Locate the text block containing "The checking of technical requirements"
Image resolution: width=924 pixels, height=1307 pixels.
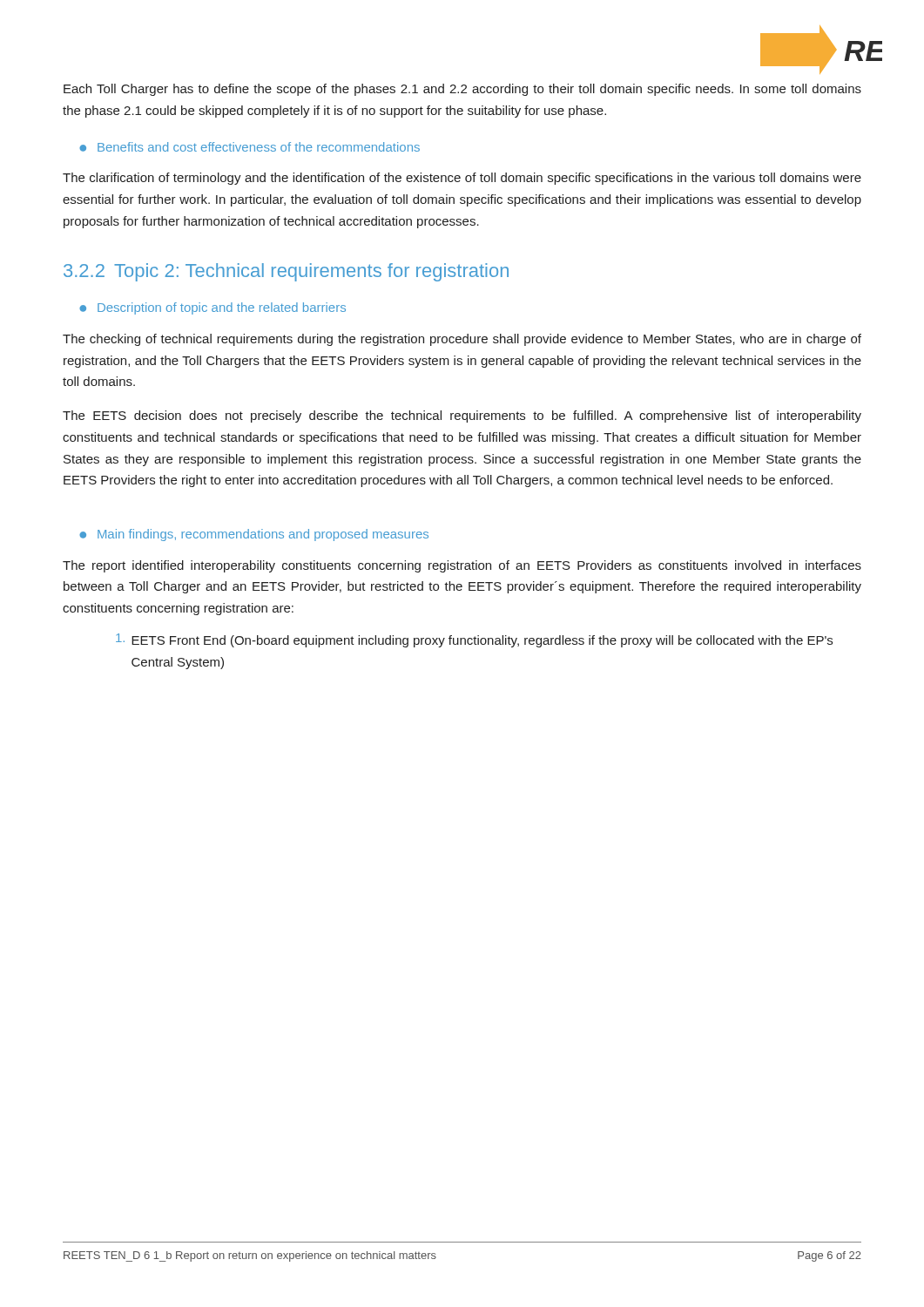(462, 360)
